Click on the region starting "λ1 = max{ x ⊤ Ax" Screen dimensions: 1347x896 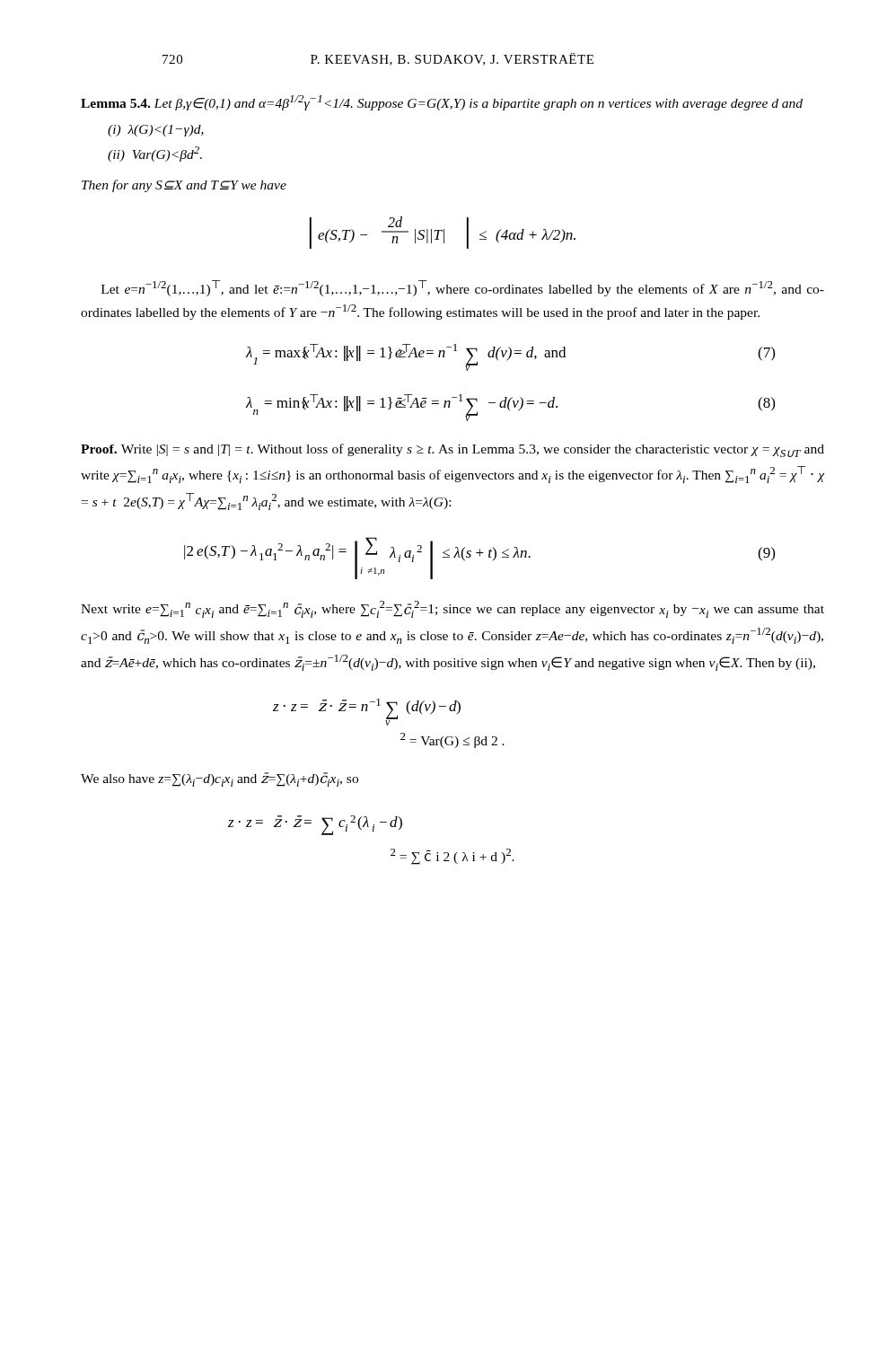[452, 353]
